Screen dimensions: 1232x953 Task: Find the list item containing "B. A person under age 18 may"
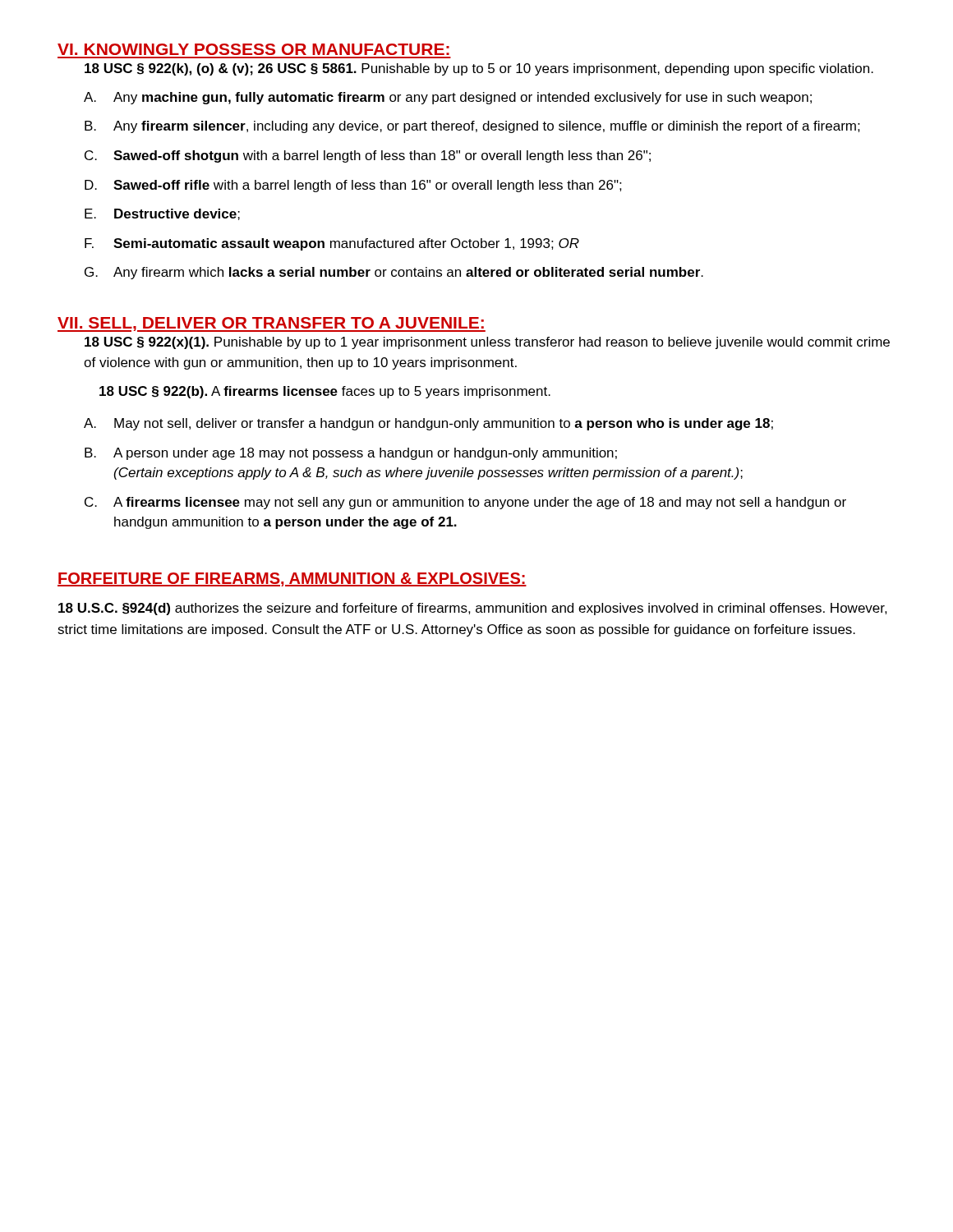click(490, 463)
